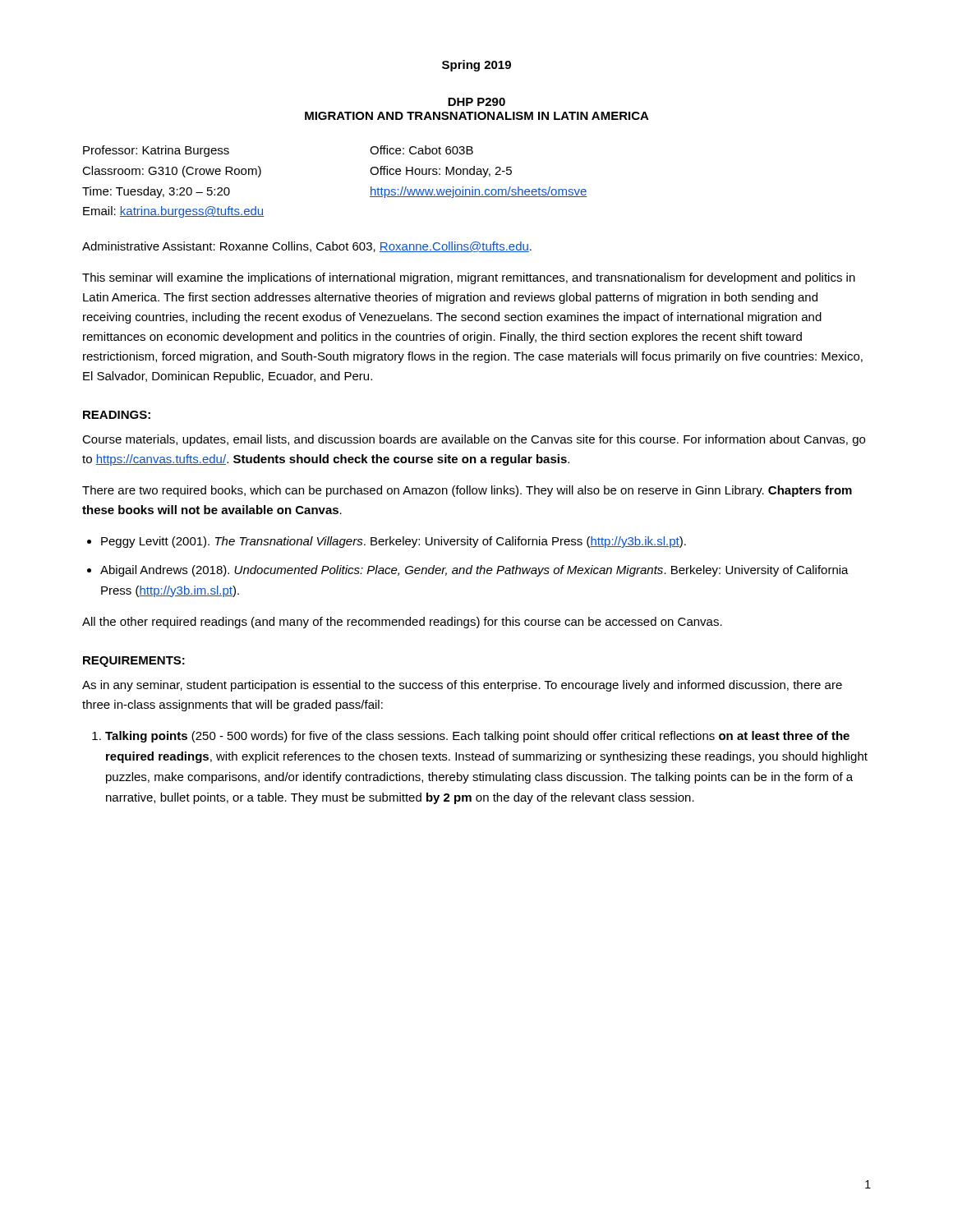Locate the text that says "Administrative Assistant: Roxanne Collins, Cabot 603, Roxanne.Collins@tufts.edu."
Image resolution: width=953 pixels, height=1232 pixels.
(307, 246)
